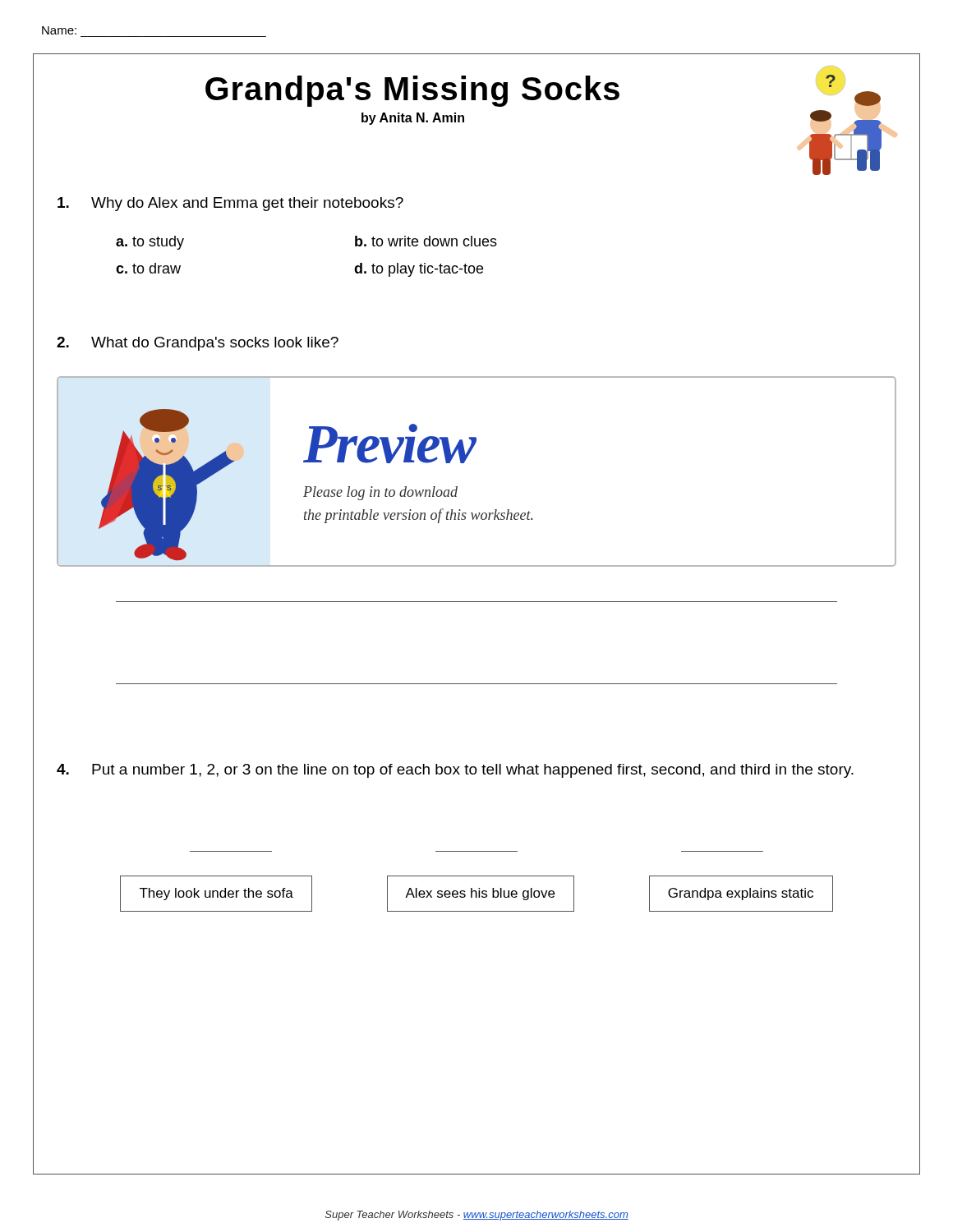Point to "d. to play tic-tac-toe"
Viewport: 953px width, 1232px height.
tap(419, 269)
